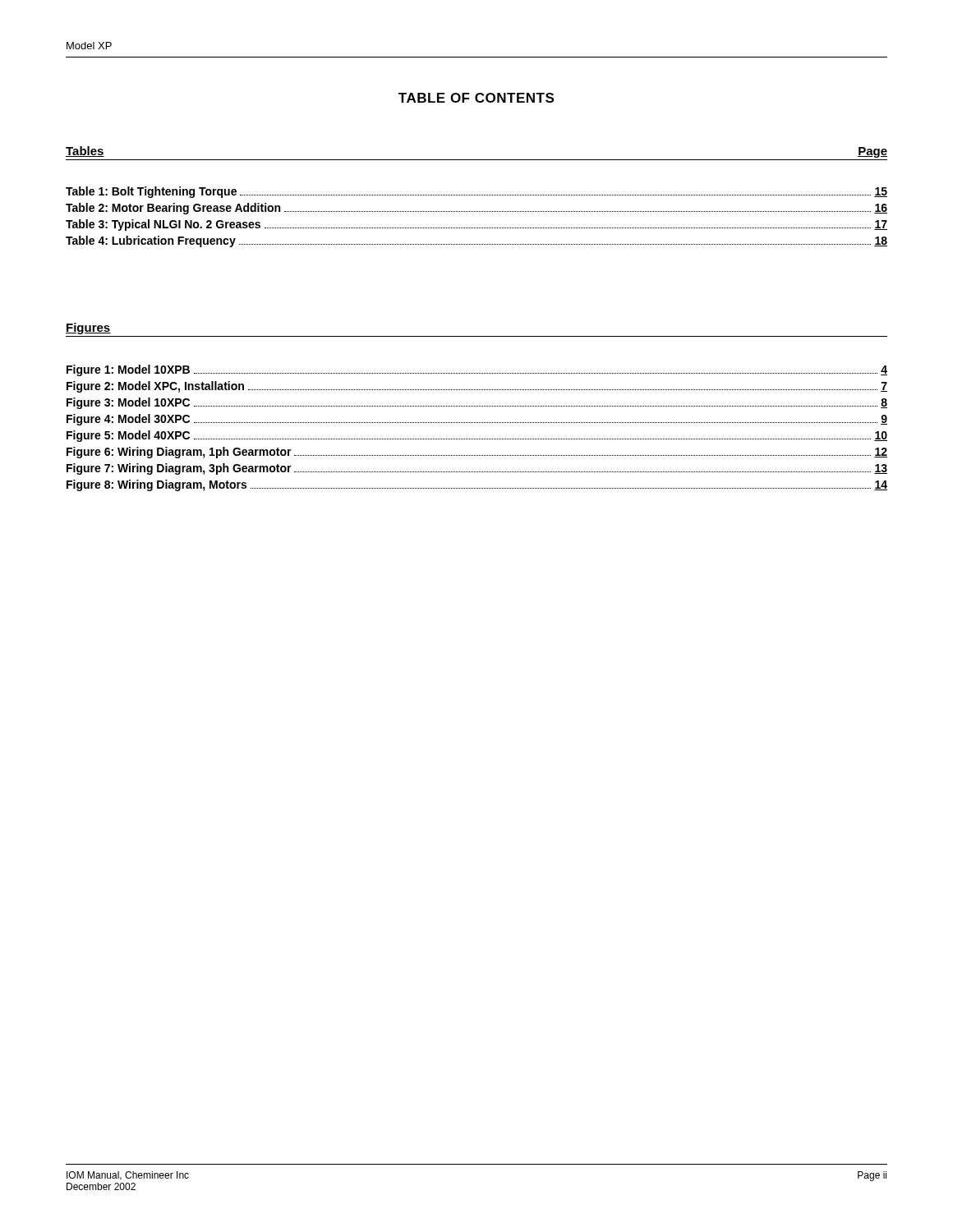This screenshot has width=953, height=1232.
Task: Find the region starting "Figure 8: Wiring Diagram, Motors"
Action: click(476, 485)
